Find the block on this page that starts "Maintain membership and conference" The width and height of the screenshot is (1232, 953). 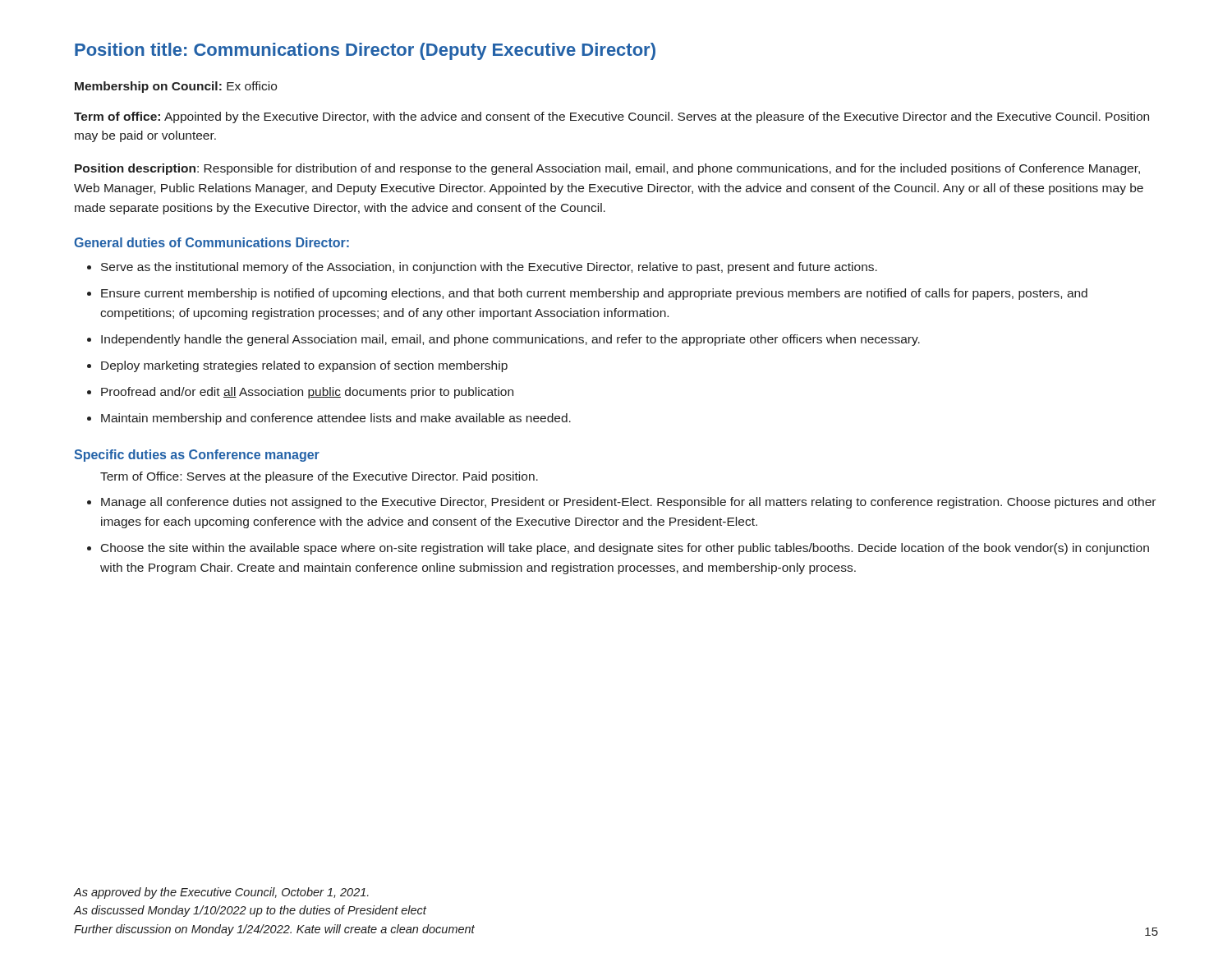tap(336, 417)
